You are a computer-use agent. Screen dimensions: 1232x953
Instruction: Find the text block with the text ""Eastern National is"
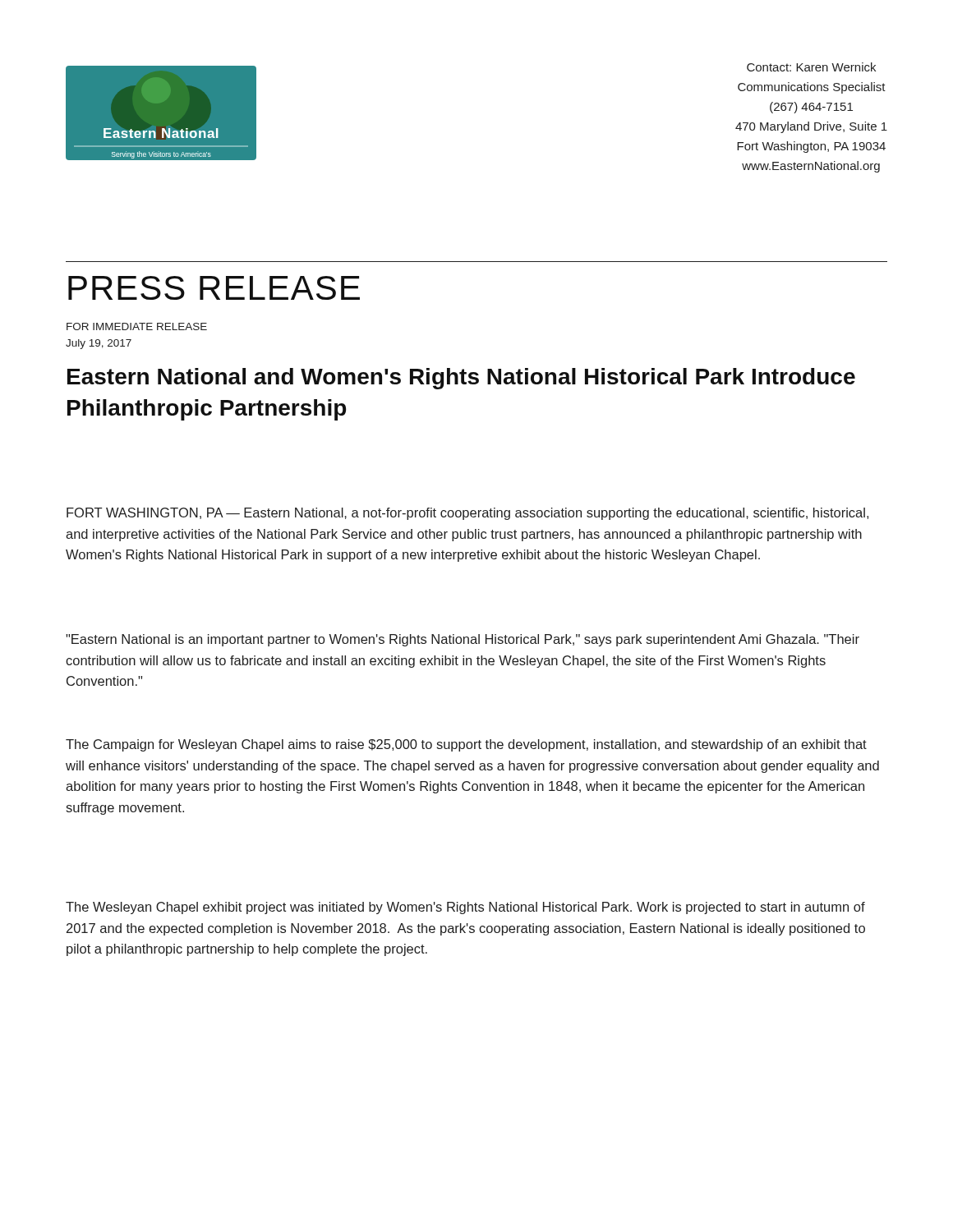coord(463,660)
